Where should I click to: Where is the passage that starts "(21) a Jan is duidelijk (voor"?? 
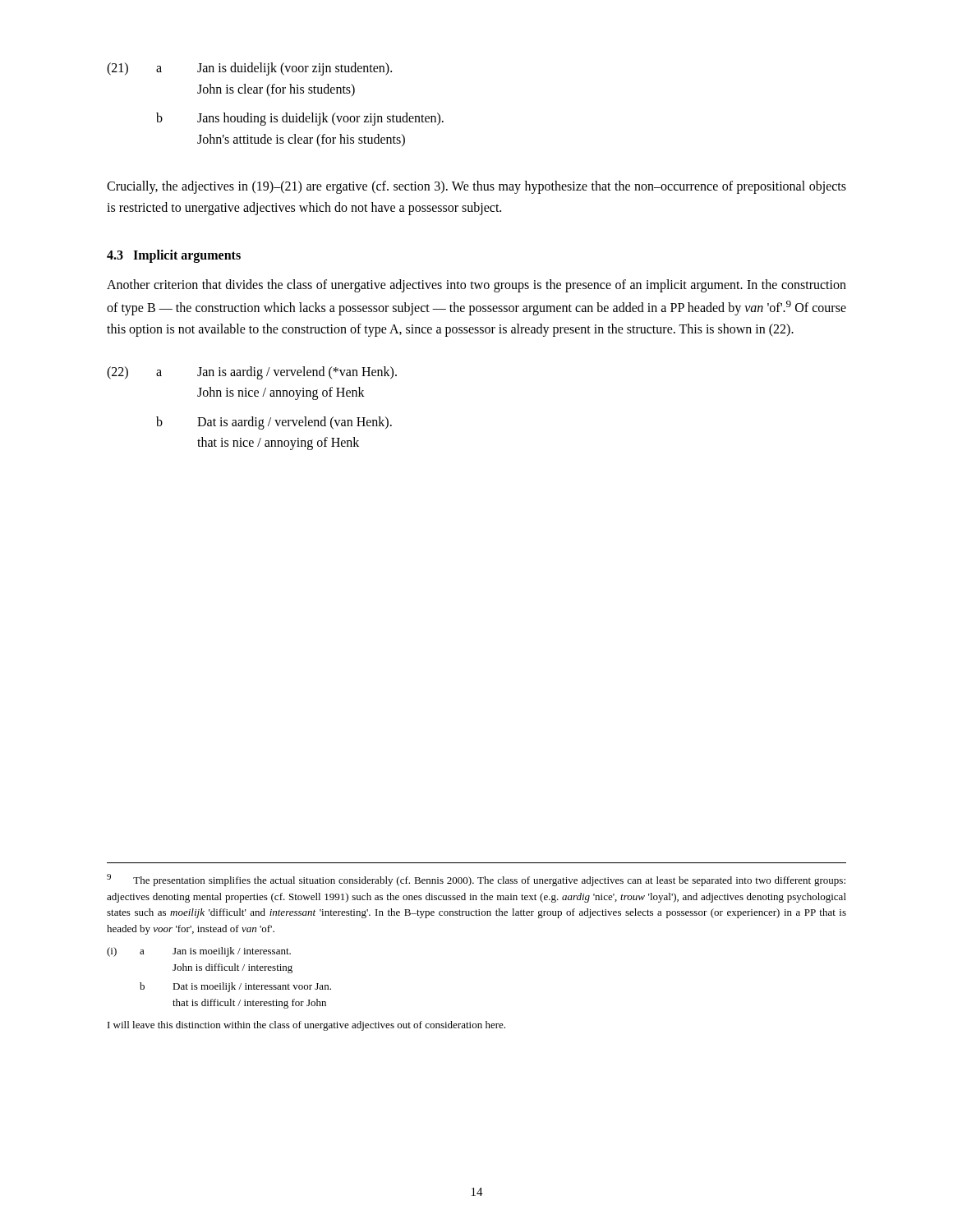[249, 69]
